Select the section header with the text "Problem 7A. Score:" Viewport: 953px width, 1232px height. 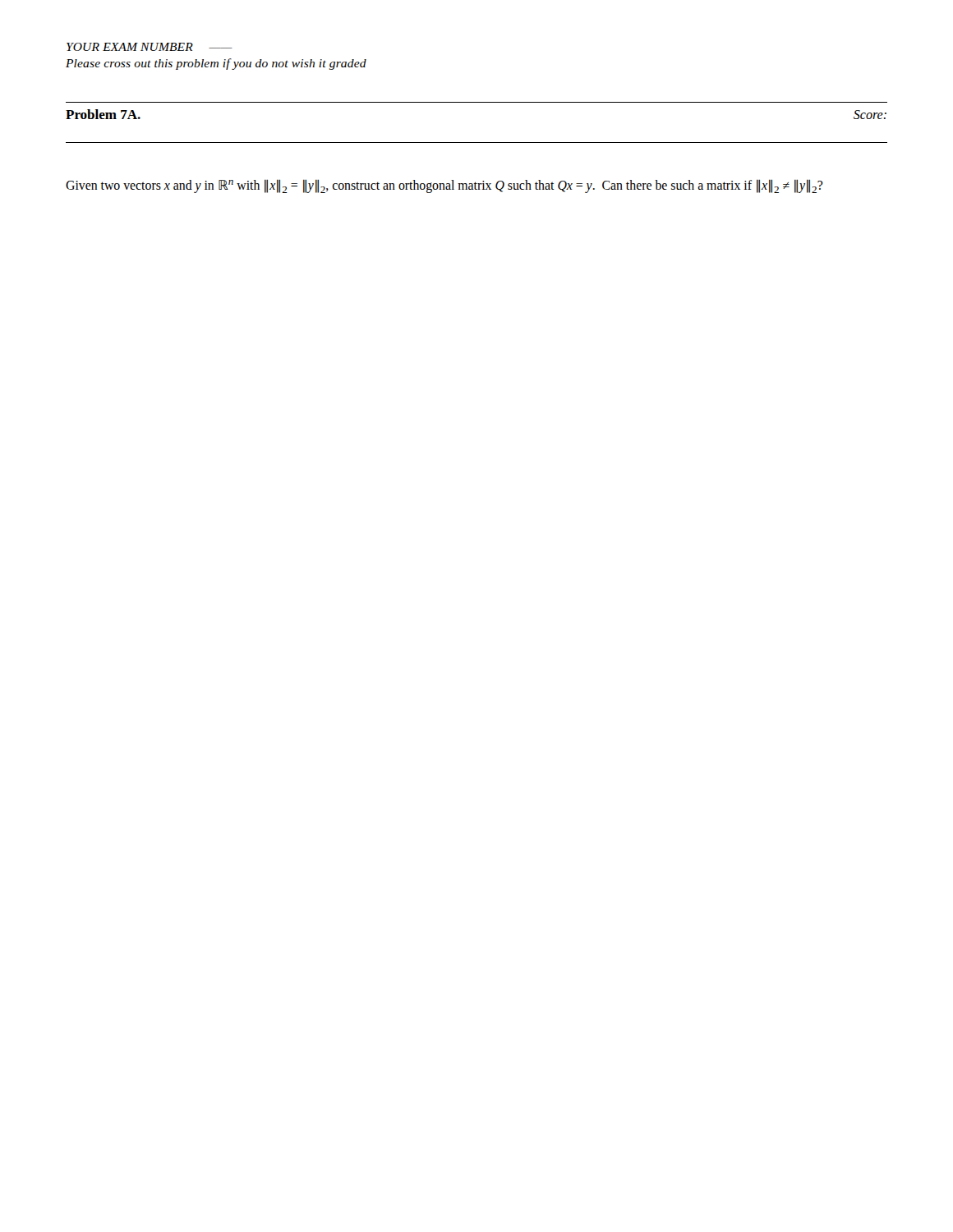pyautogui.click(x=106, y=114)
